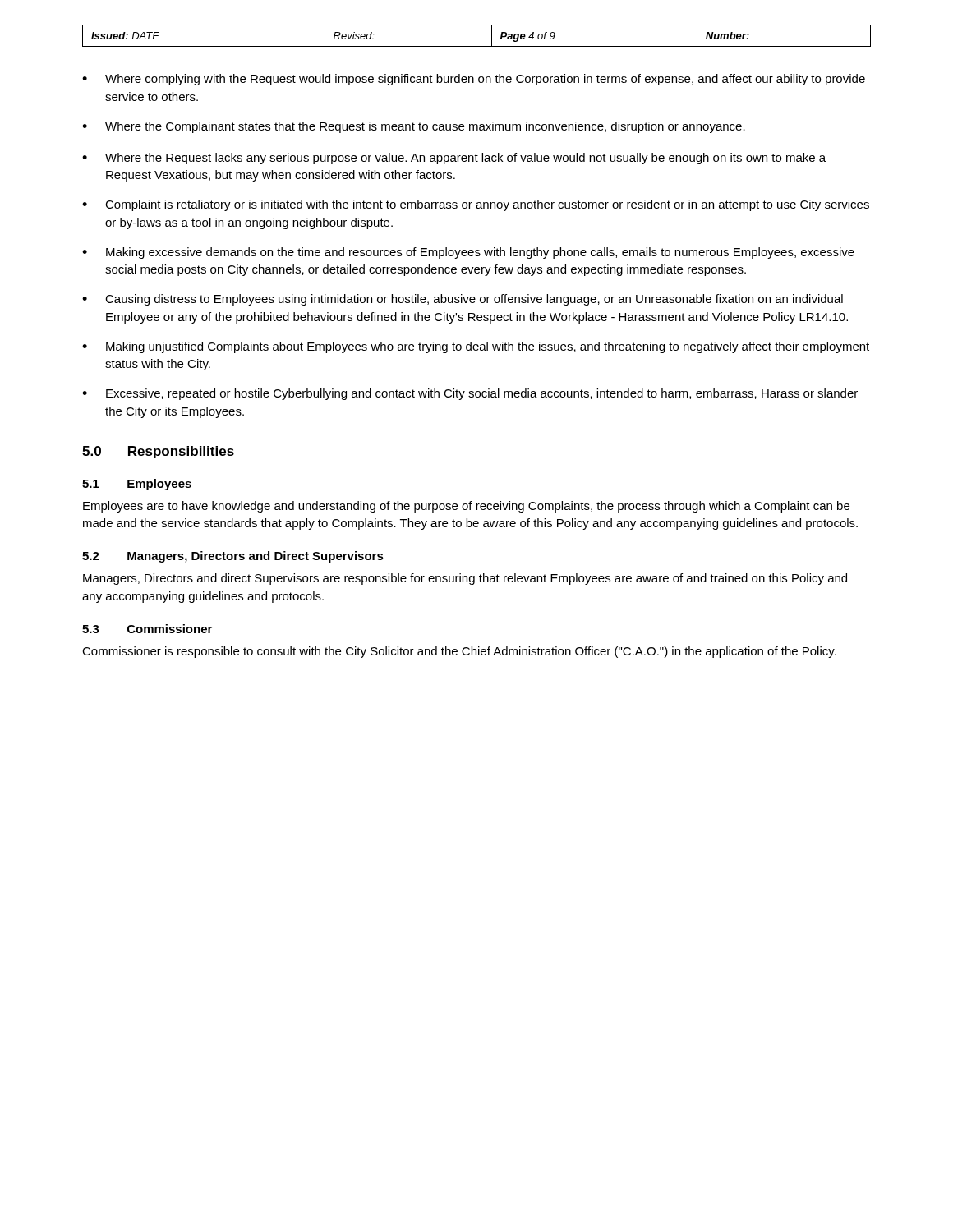The image size is (953, 1232).
Task: Click where it says "5.1 Employees"
Action: (x=137, y=483)
